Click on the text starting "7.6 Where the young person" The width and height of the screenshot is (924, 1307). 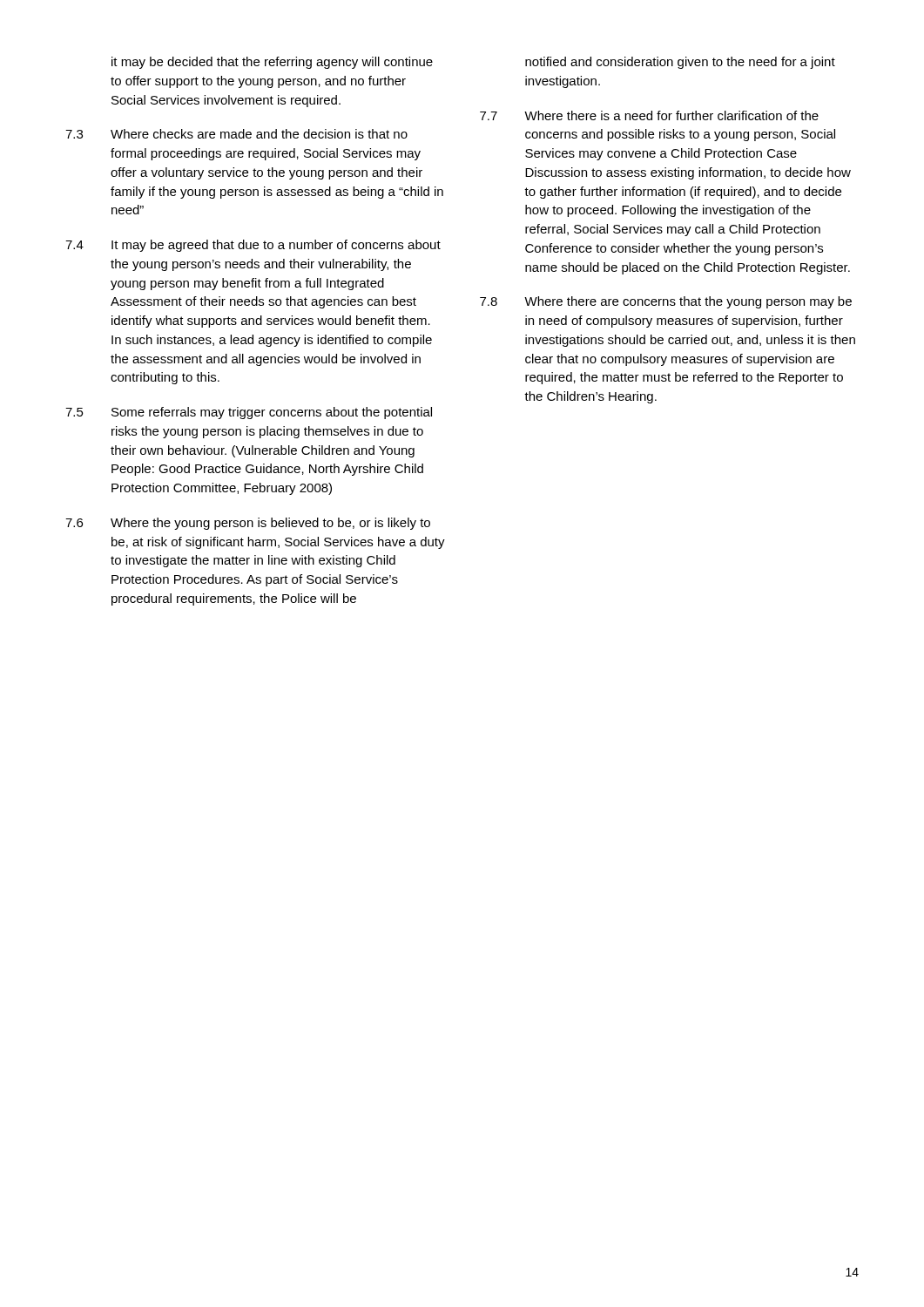tap(255, 560)
